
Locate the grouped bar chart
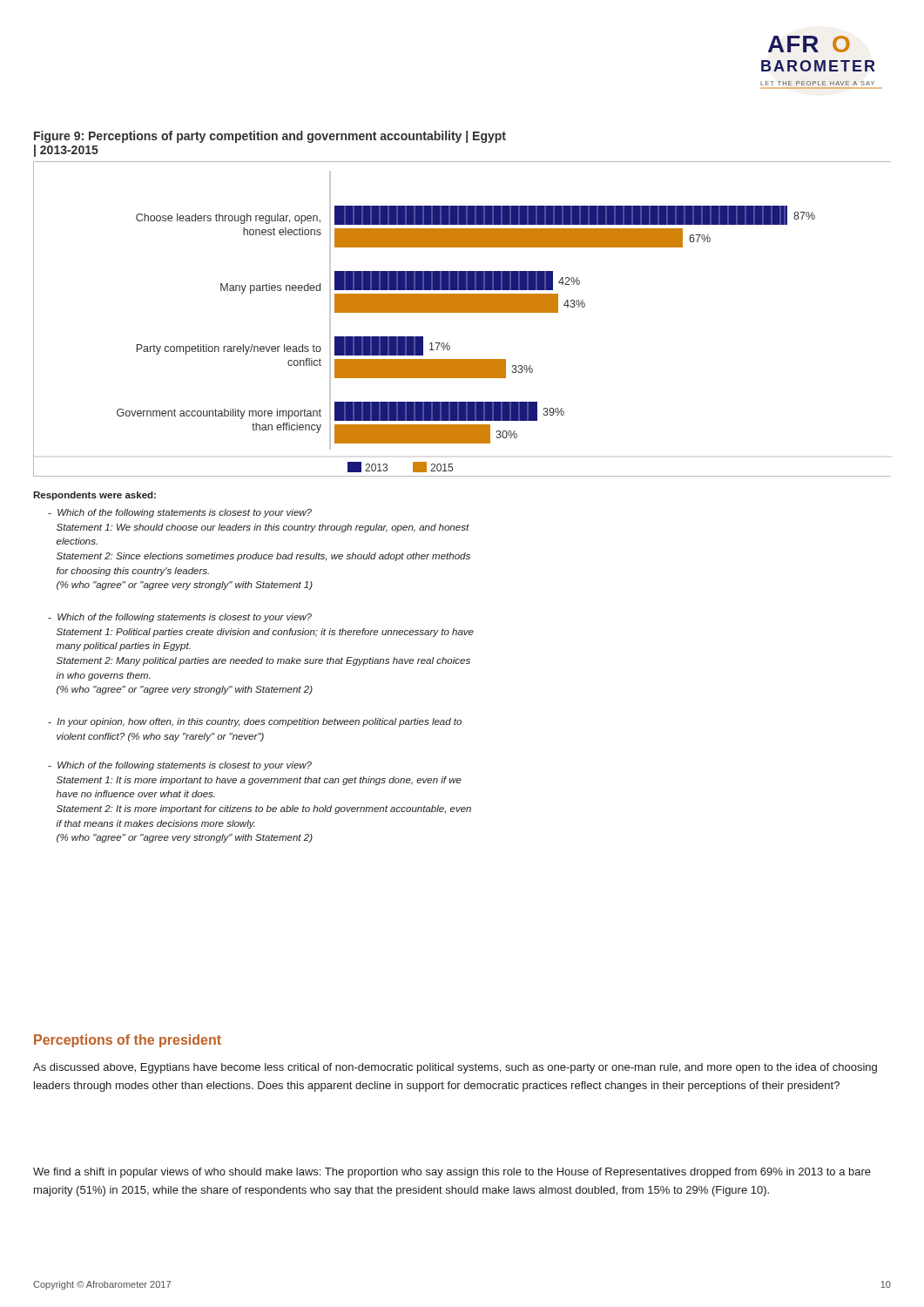(x=462, y=319)
